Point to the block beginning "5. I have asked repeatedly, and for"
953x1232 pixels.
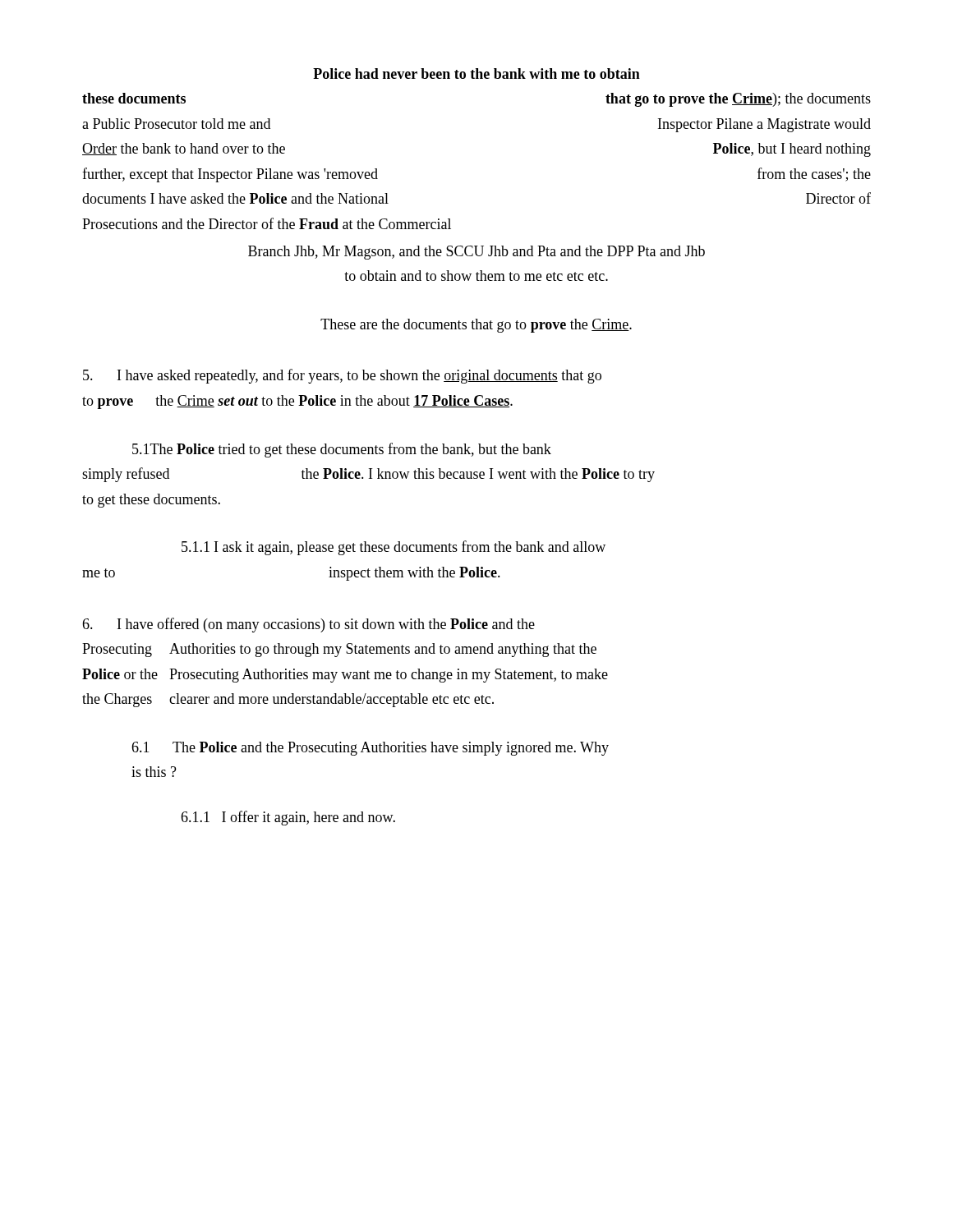[x=476, y=388]
